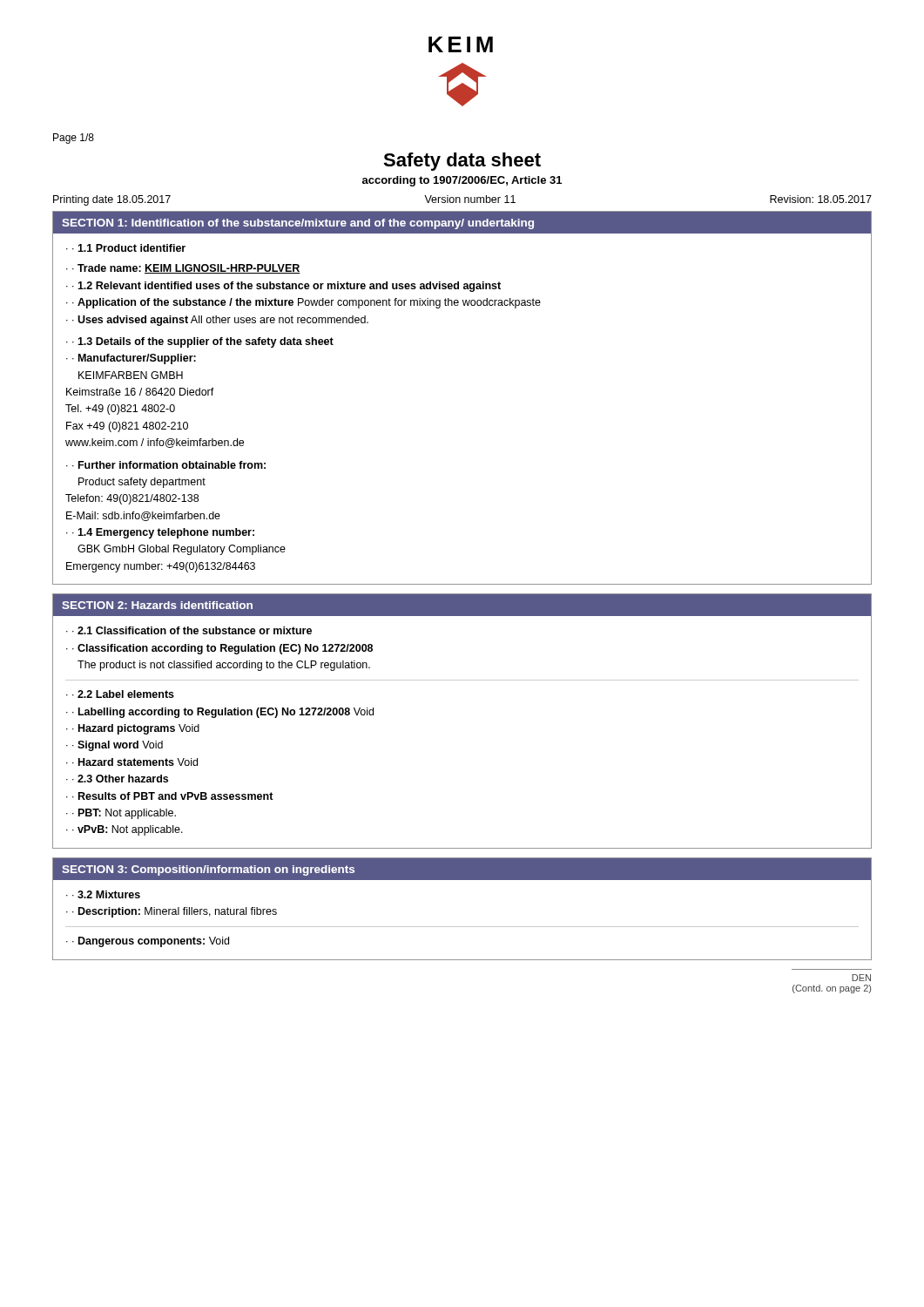Image resolution: width=924 pixels, height=1307 pixels.
Task: Click on the block starting "Printing date 18.05.2017 Version number 11 Revision: 18.05.2017"
Action: [462, 200]
